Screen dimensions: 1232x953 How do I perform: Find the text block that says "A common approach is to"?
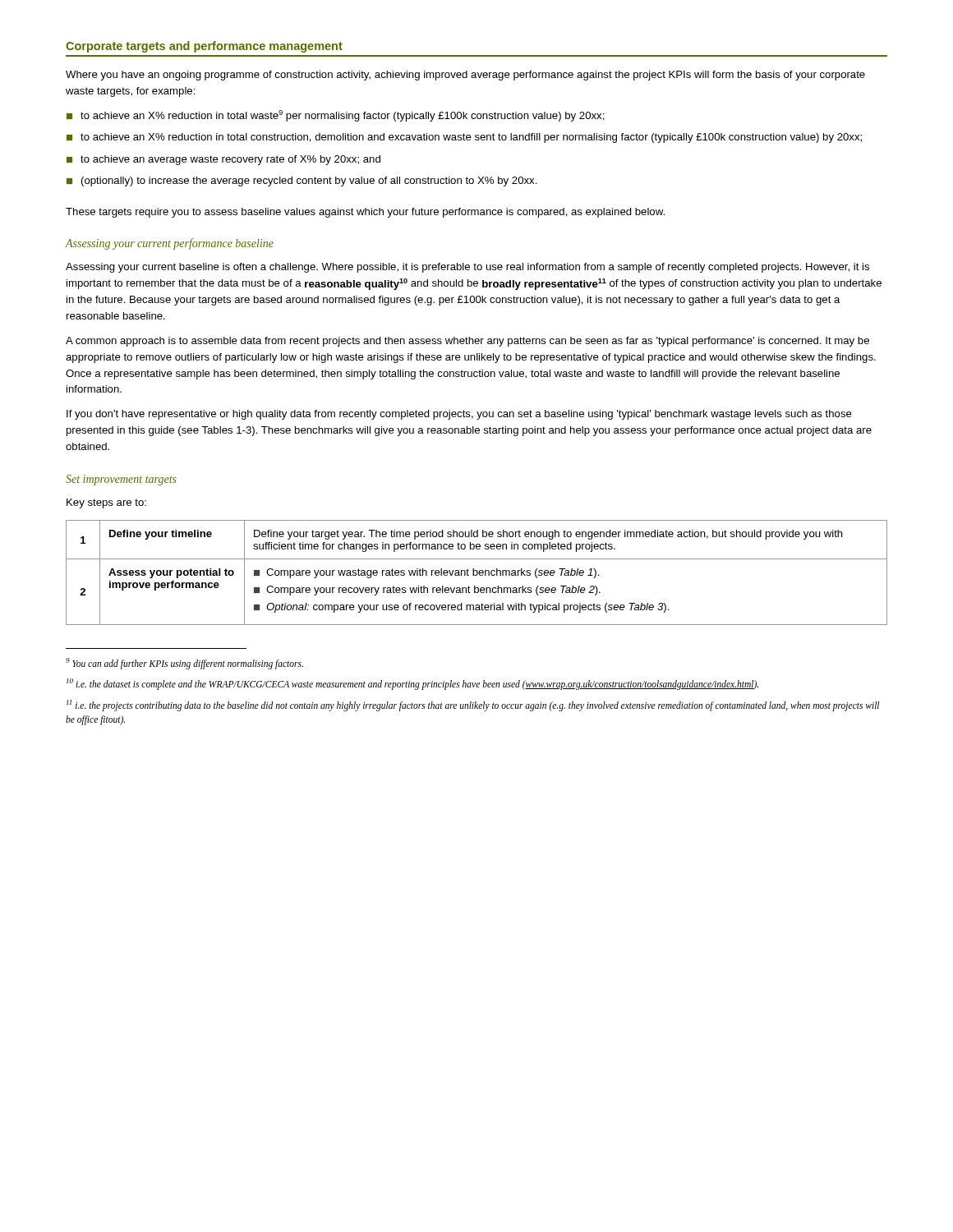pyautogui.click(x=471, y=365)
